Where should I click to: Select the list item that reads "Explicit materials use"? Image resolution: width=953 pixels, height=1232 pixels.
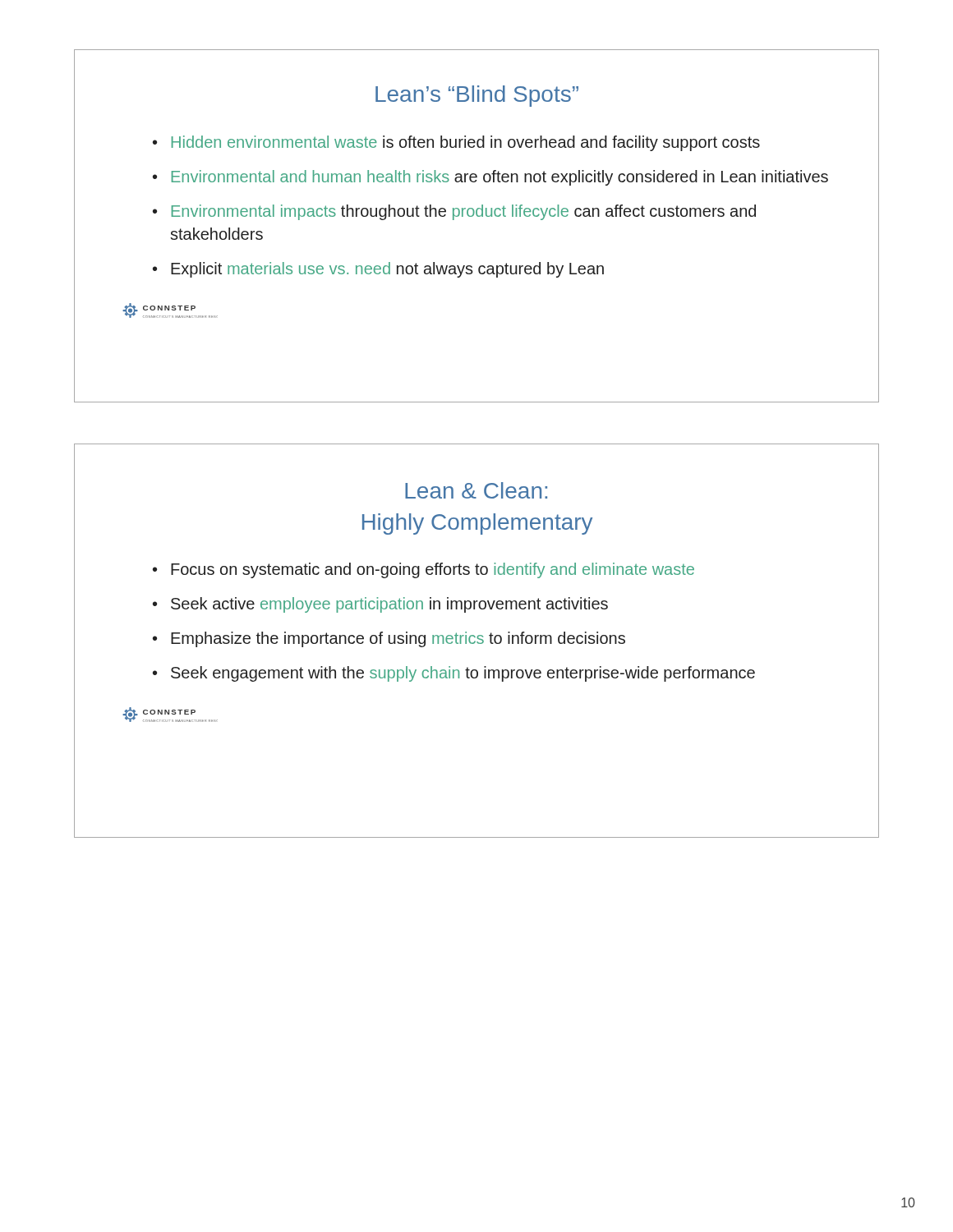coord(387,269)
